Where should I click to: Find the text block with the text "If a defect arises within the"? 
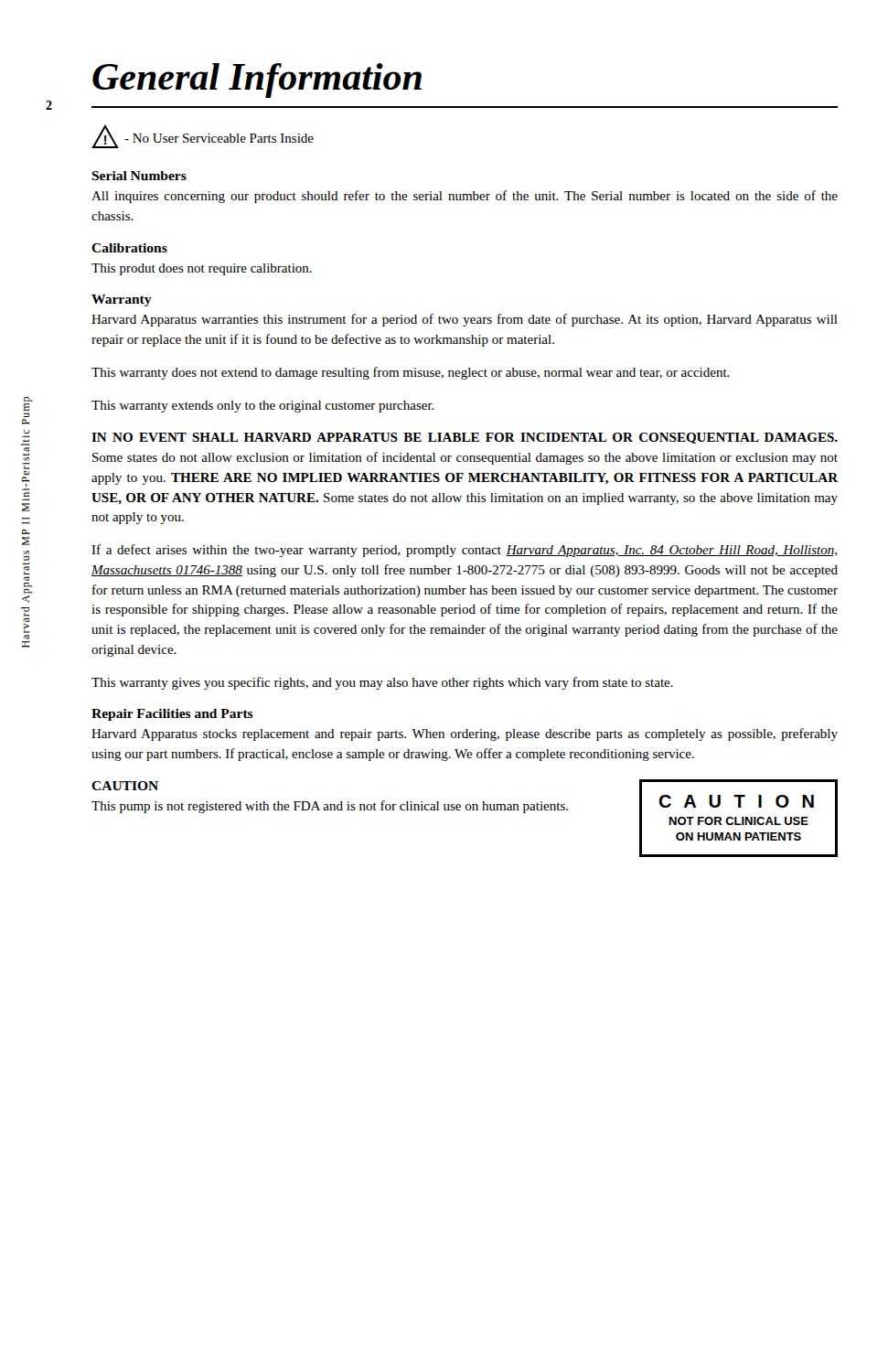click(x=465, y=599)
